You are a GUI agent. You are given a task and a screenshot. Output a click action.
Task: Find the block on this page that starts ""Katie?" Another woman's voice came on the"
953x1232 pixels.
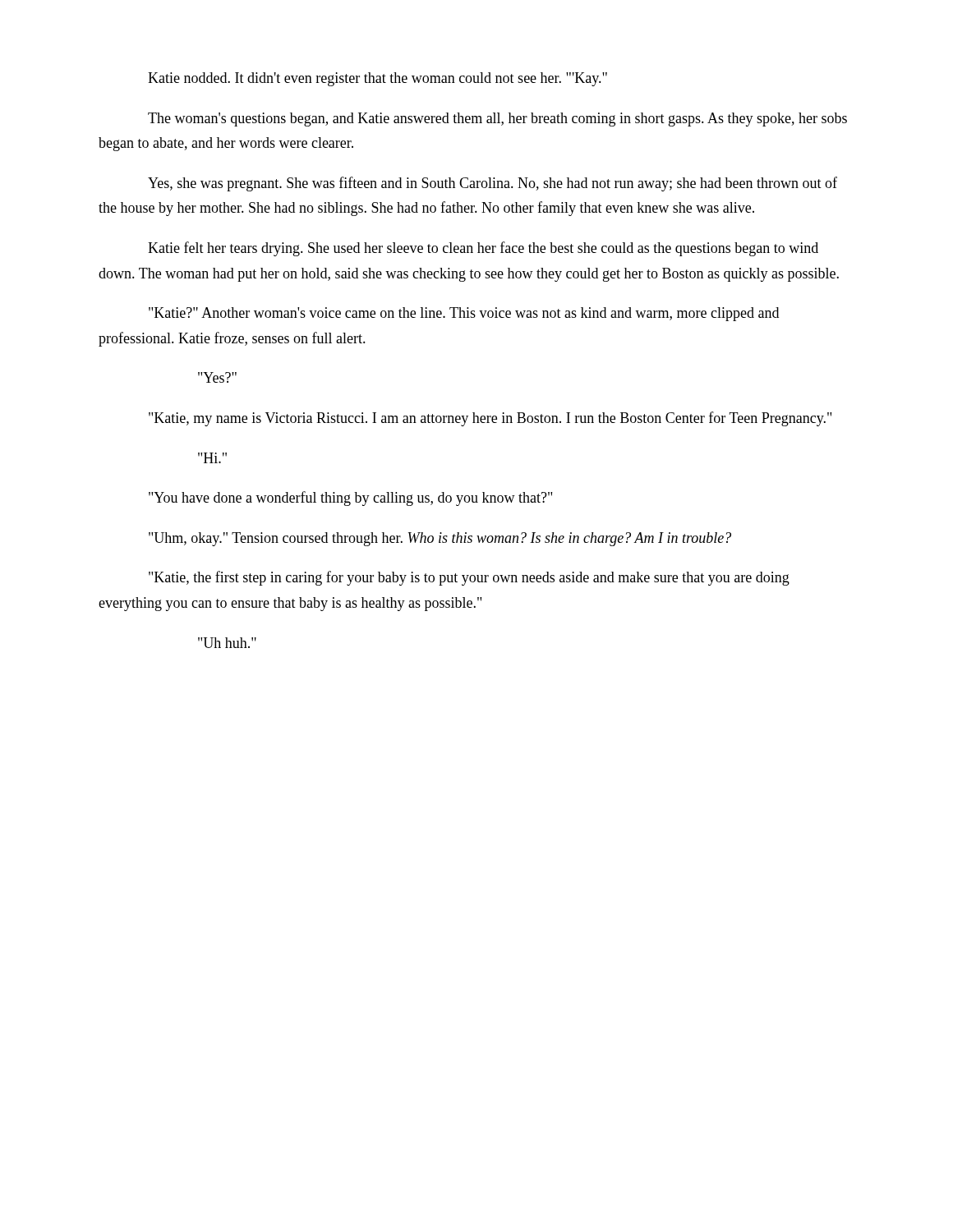[x=439, y=326]
